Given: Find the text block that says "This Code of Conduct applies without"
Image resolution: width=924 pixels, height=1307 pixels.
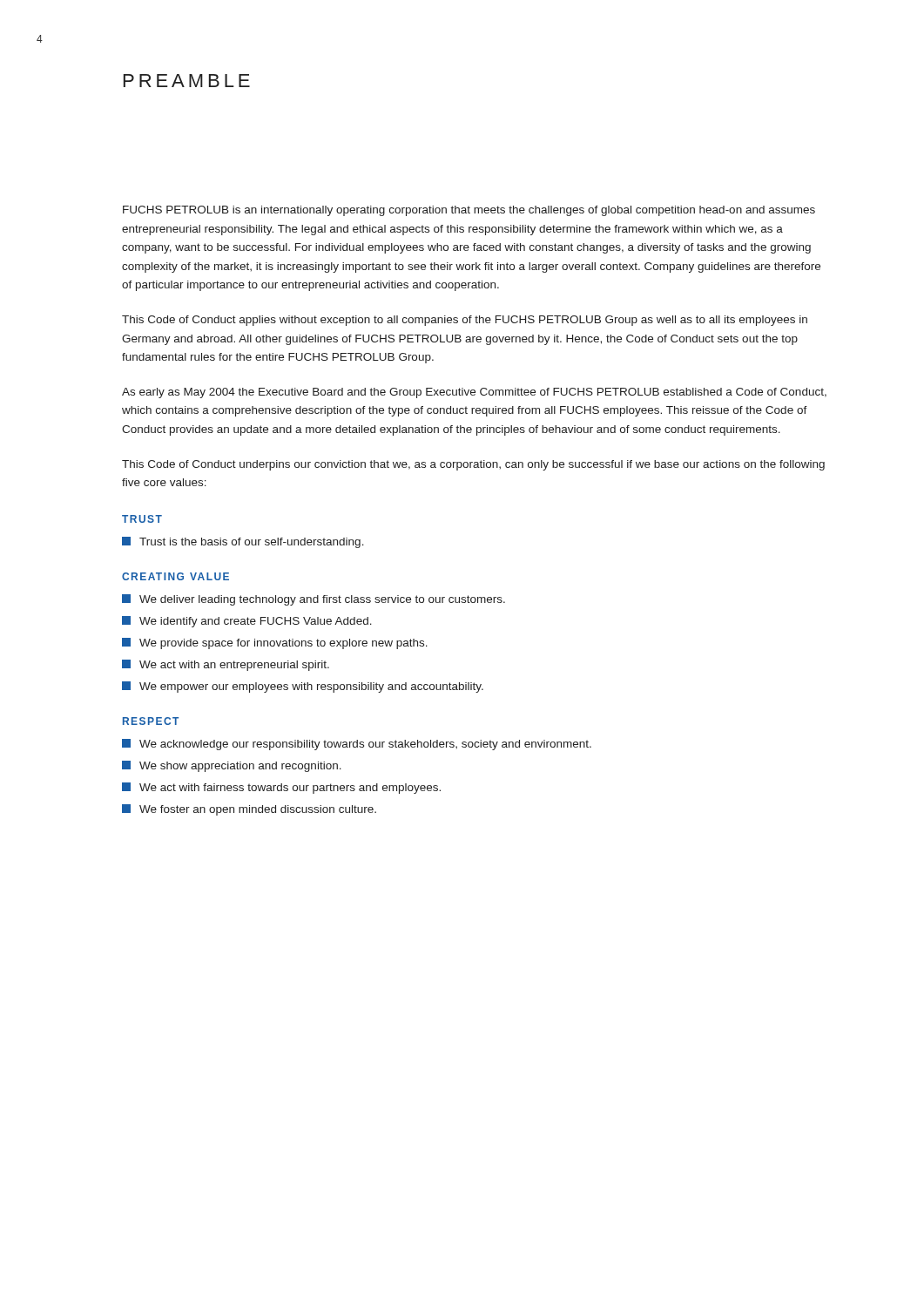Looking at the screenshot, I should pyautogui.click(x=465, y=338).
